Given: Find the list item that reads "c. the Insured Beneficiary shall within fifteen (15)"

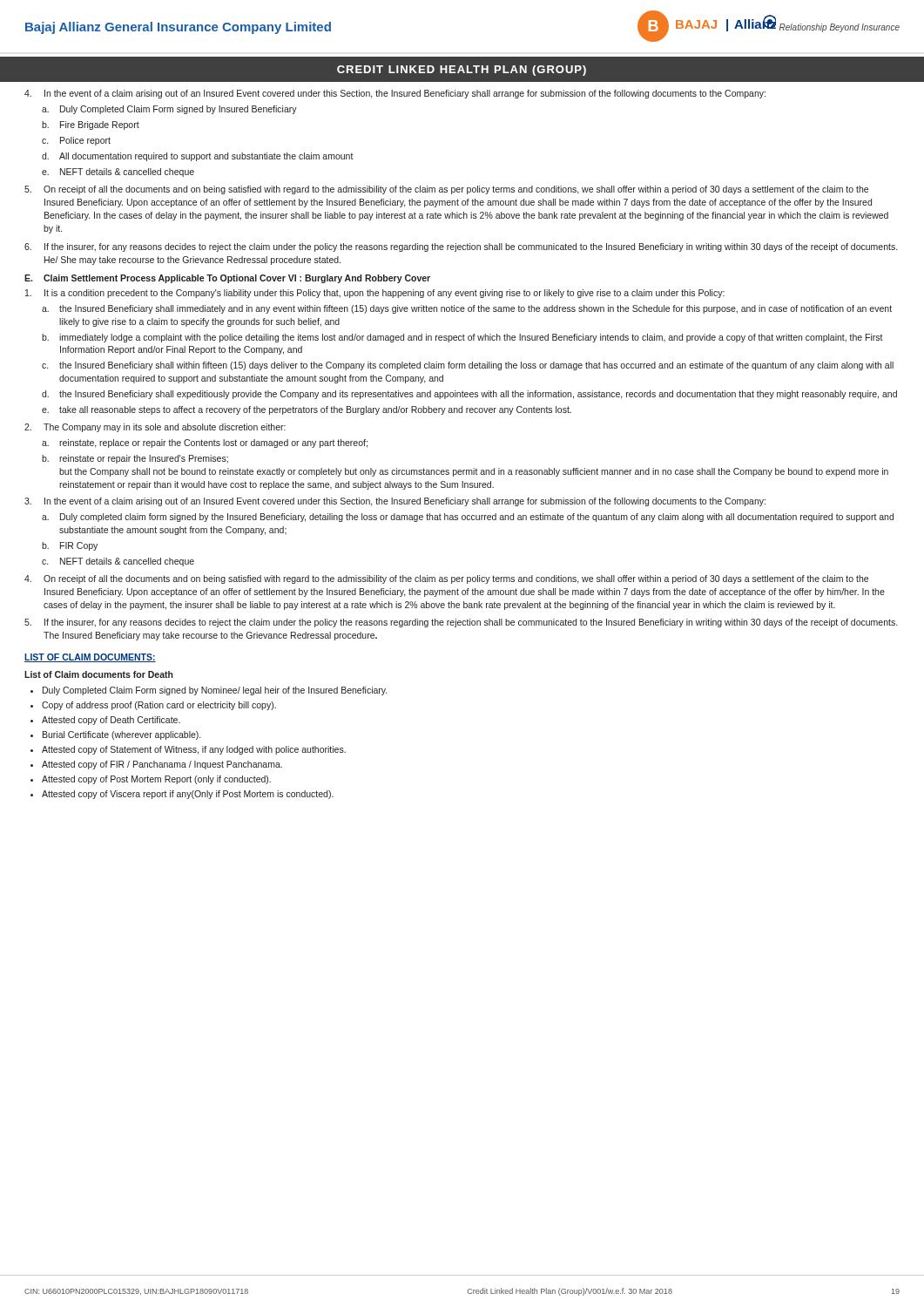Looking at the screenshot, I should click(471, 372).
